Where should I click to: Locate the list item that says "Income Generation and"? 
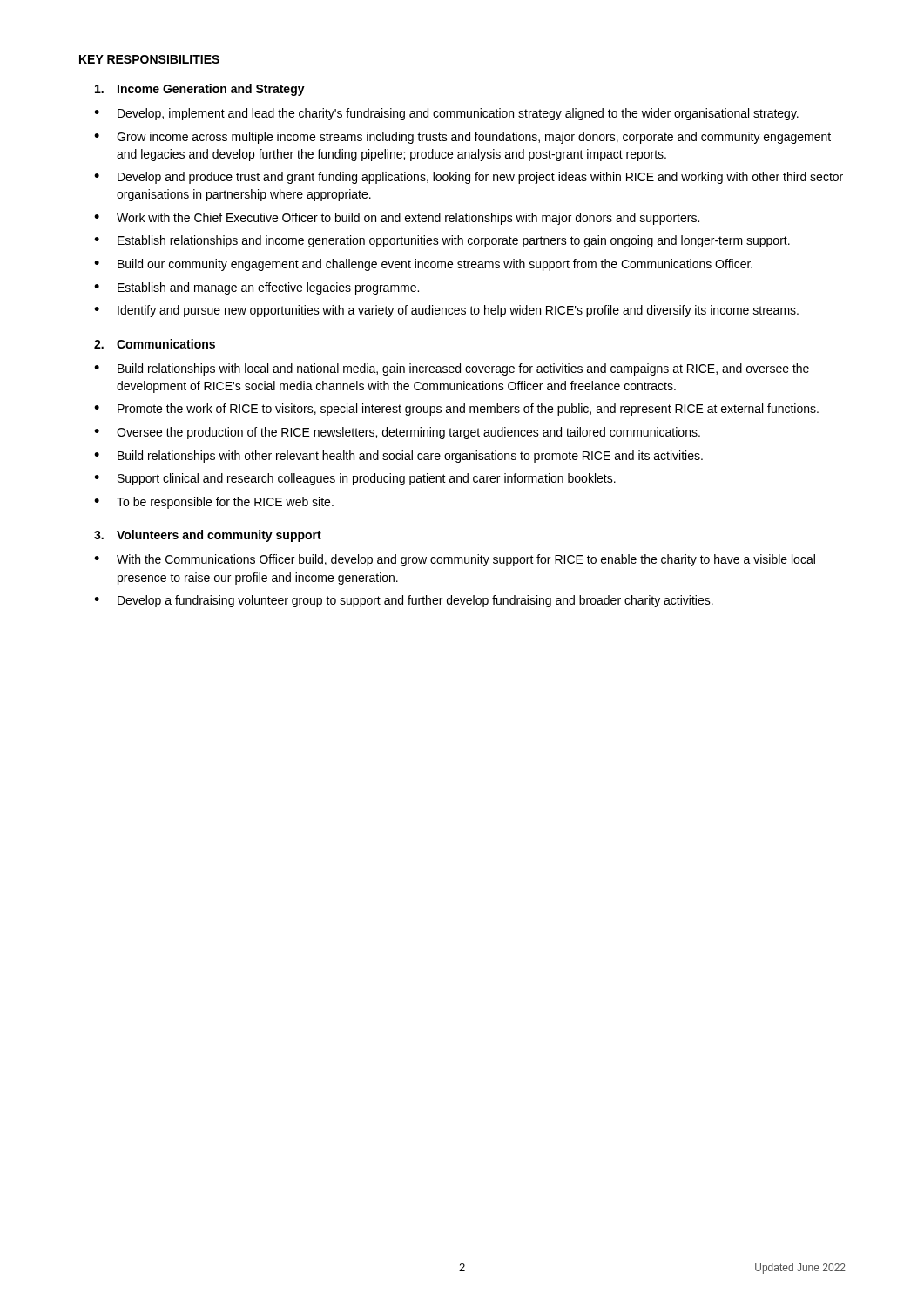click(199, 89)
